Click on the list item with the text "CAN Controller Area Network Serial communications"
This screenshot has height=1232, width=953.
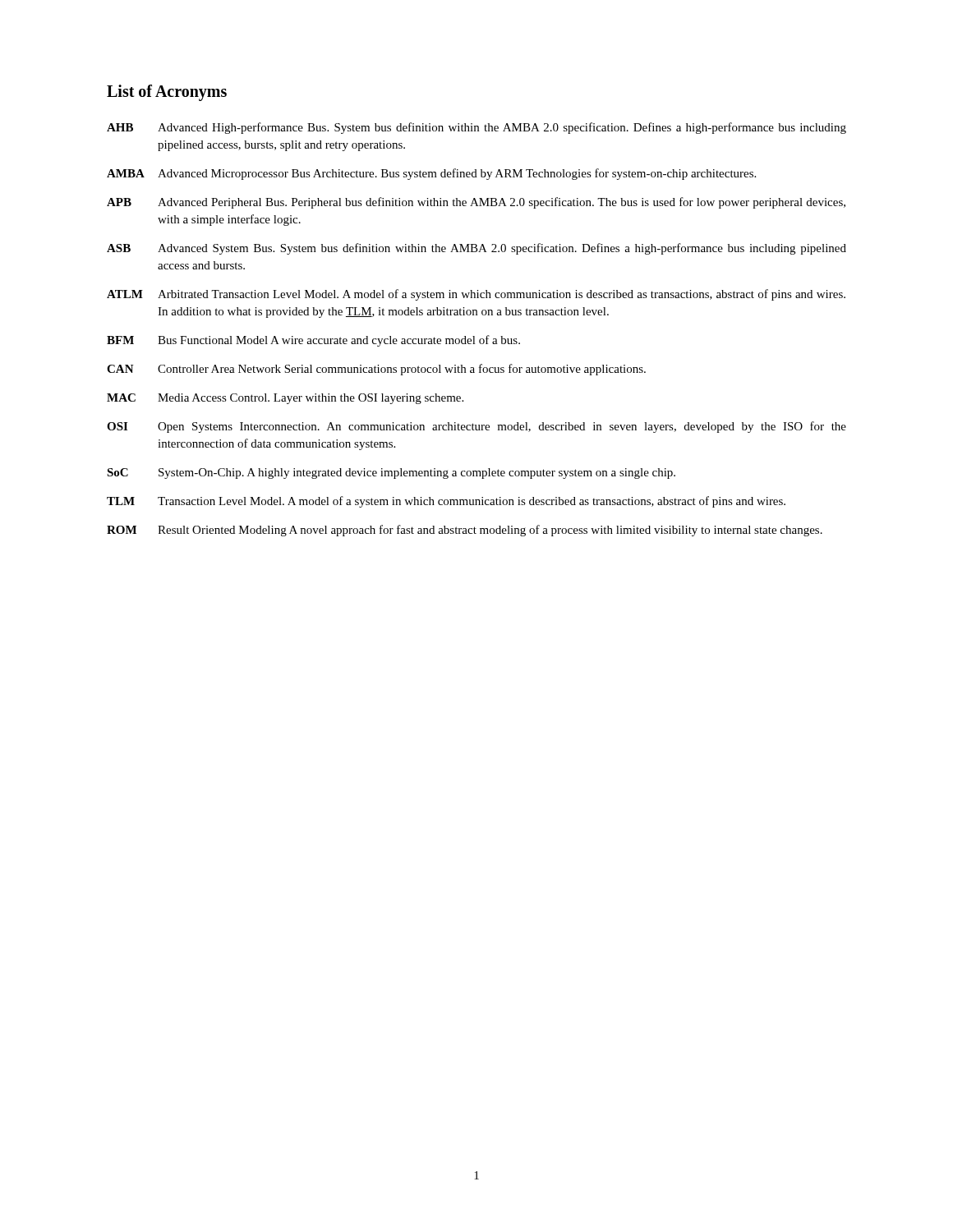tap(476, 369)
